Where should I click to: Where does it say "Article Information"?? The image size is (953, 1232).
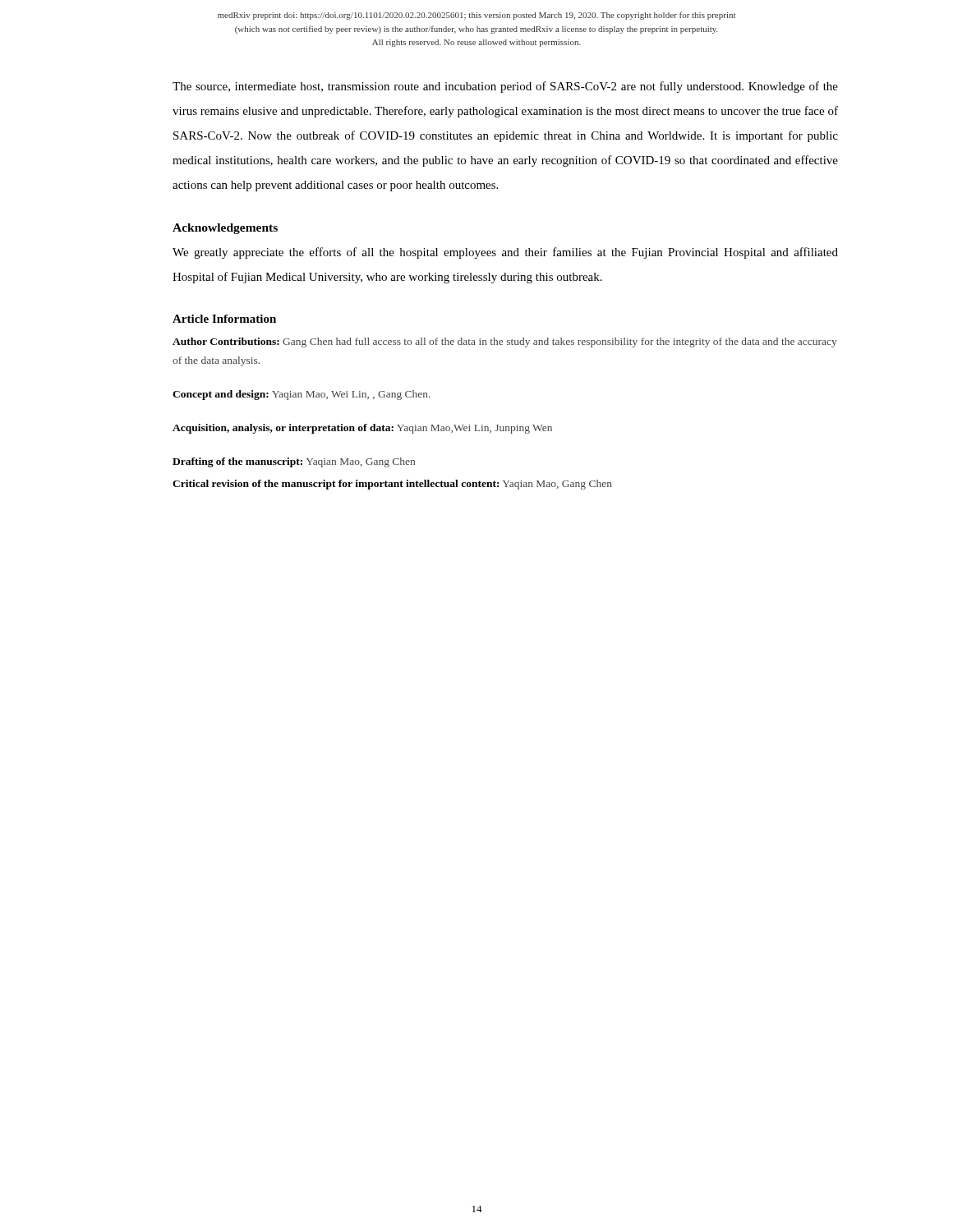tap(224, 319)
